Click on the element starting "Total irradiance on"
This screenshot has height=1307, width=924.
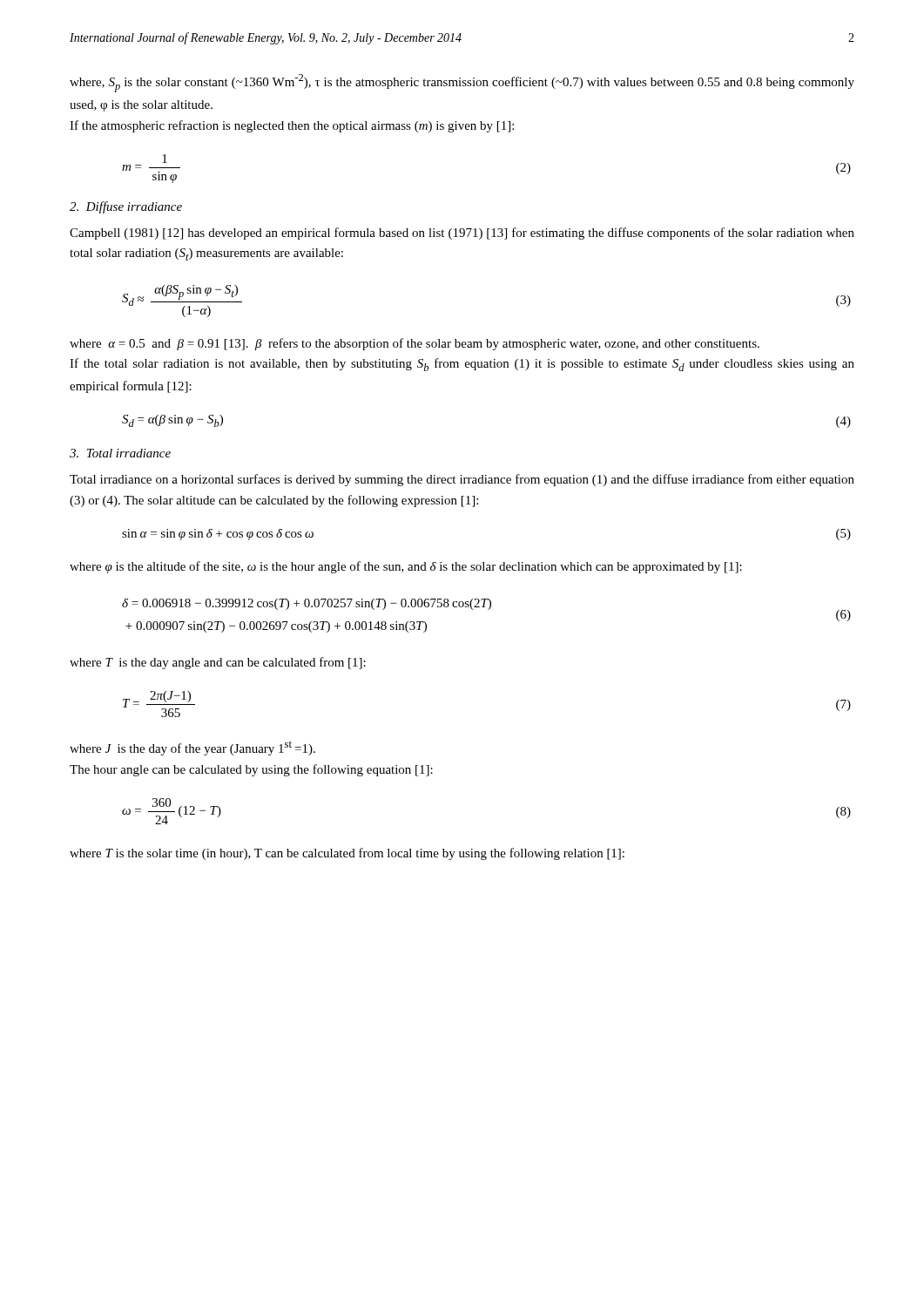[462, 490]
